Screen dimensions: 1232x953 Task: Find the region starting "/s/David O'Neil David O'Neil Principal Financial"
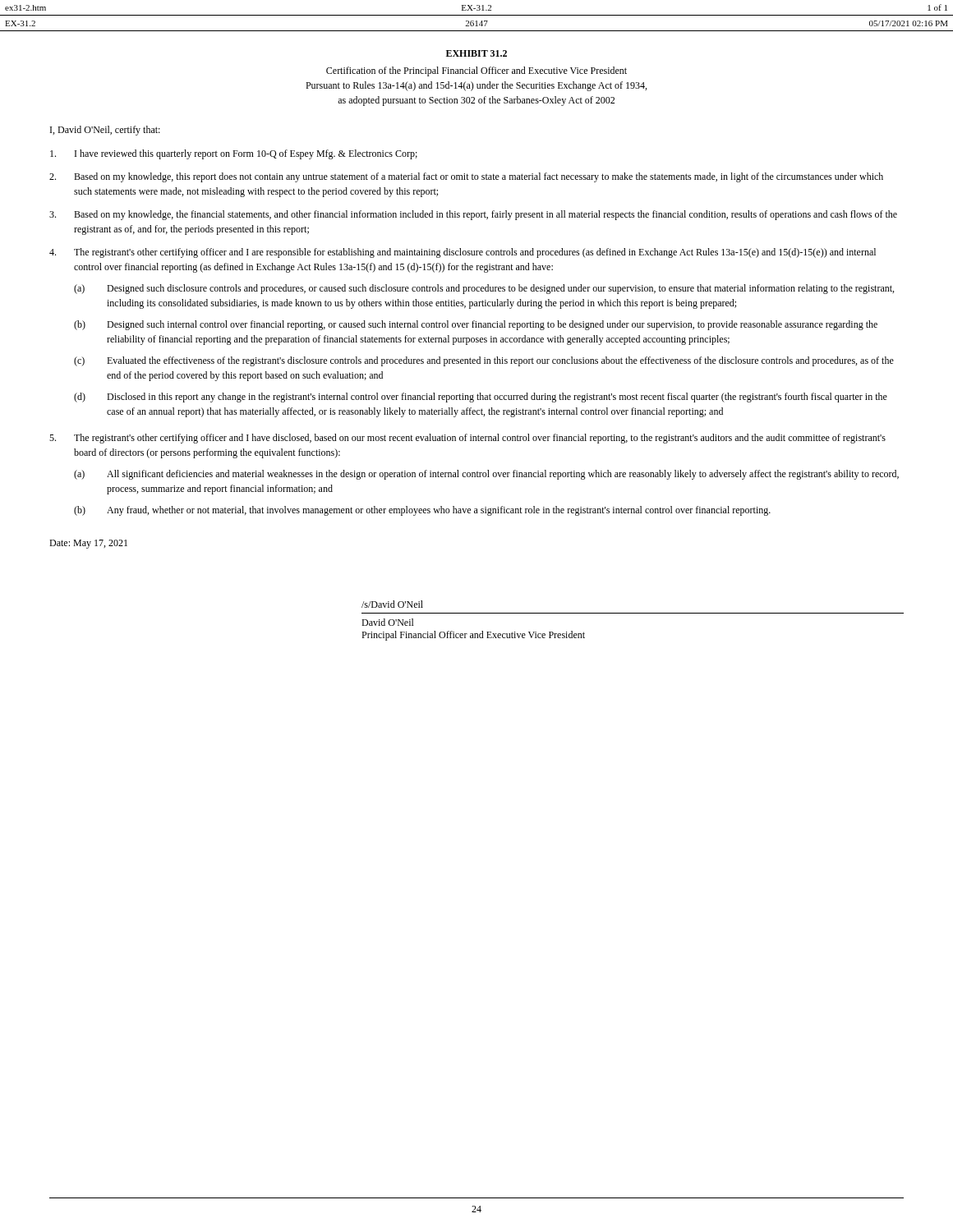633,620
